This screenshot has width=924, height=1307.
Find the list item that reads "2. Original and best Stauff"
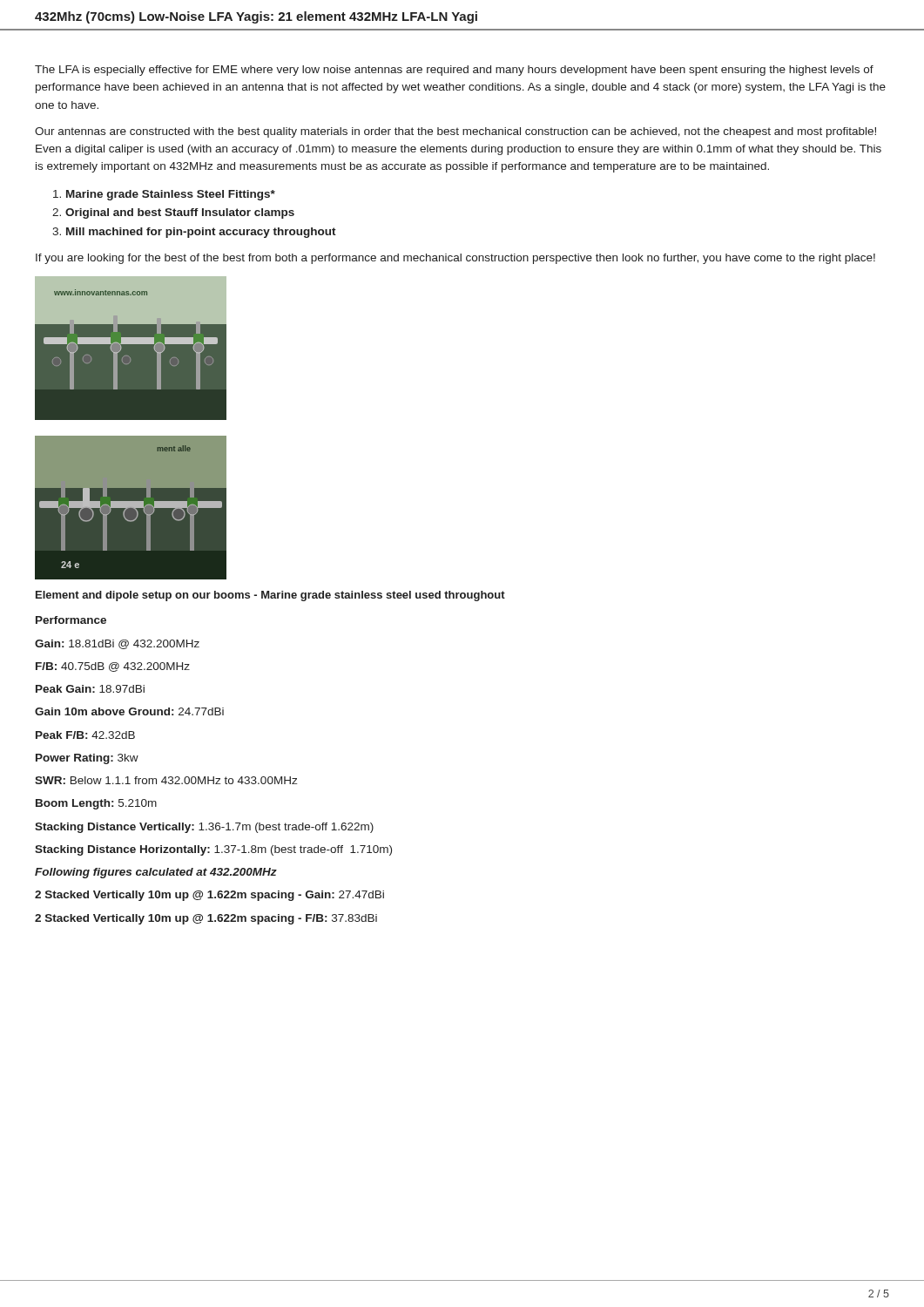tap(173, 212)
